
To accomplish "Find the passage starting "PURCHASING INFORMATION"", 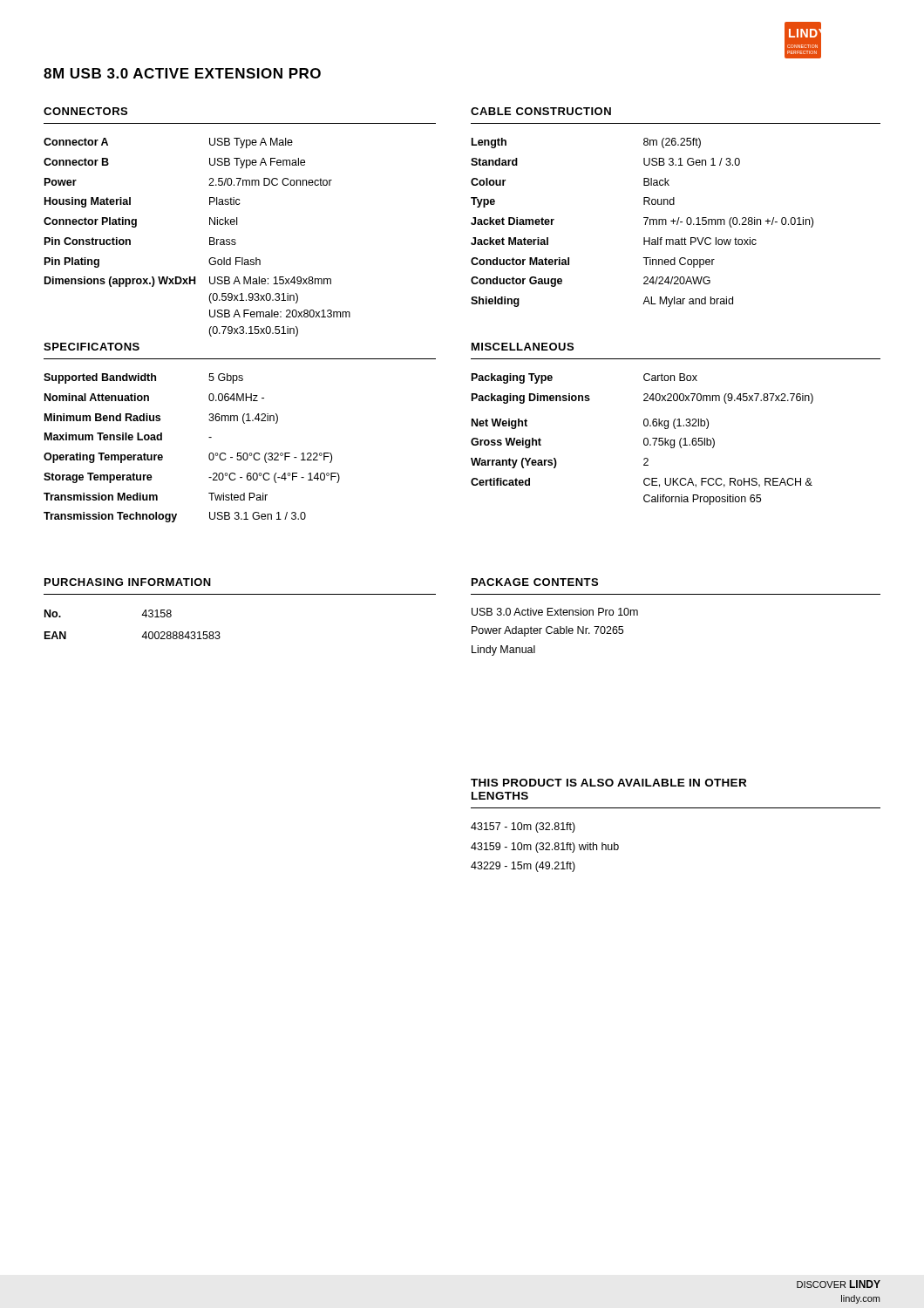I will [128, 582].
